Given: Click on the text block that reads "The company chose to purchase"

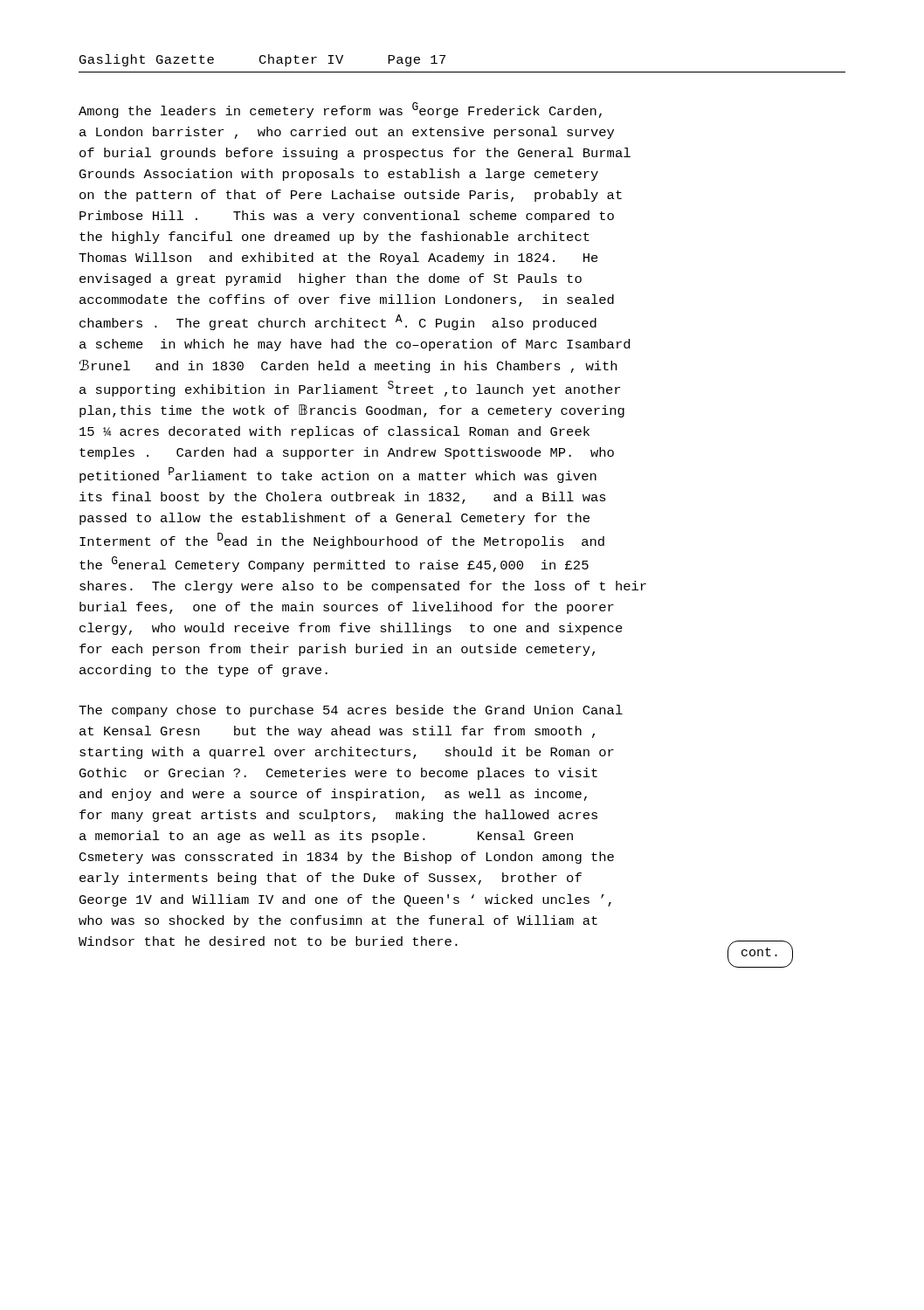Looking at the screenshot, I should coord(436,828).
